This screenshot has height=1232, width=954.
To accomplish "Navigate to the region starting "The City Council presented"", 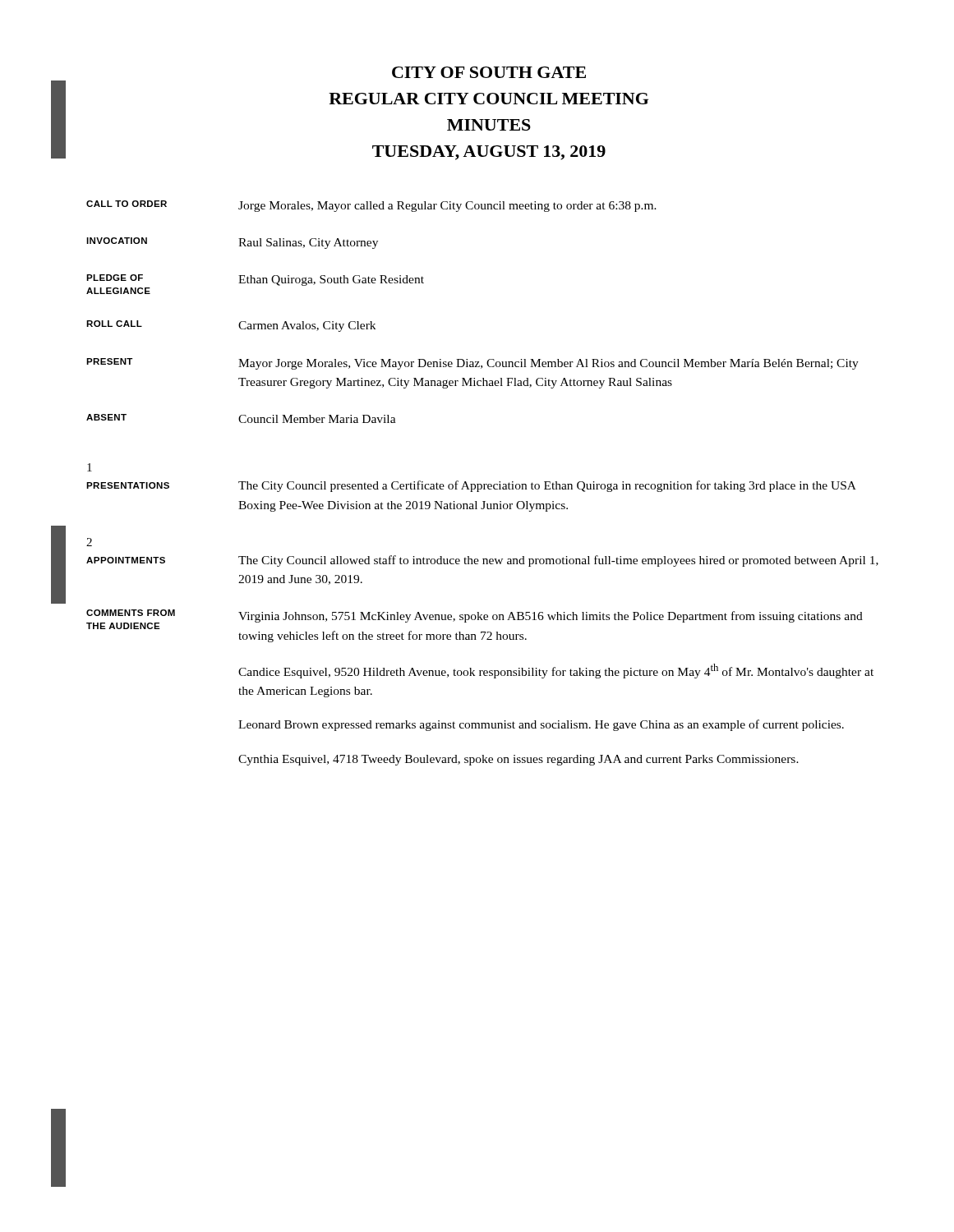I will pos(547,495).
